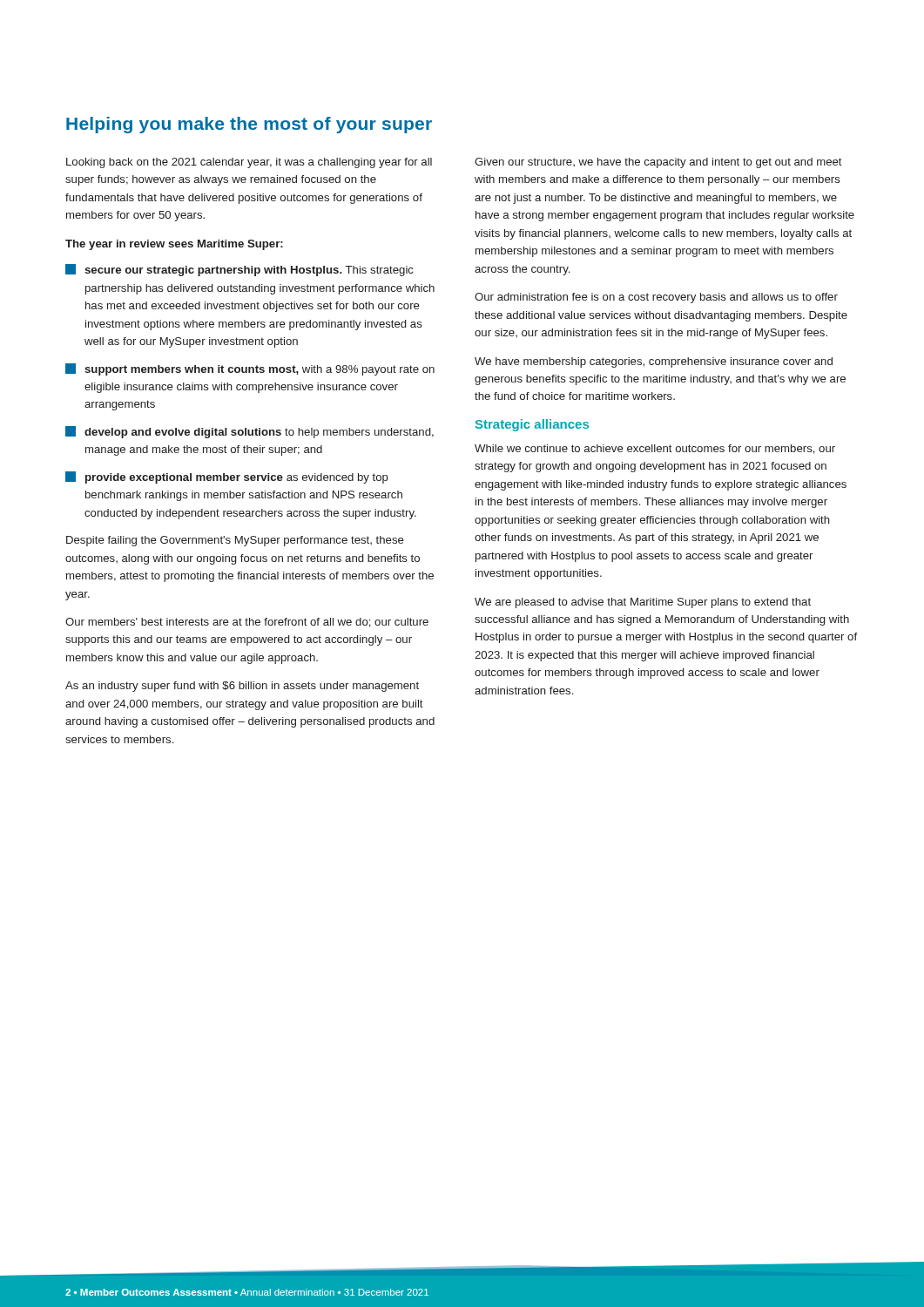The width and height of the screenshot is (924, 1307).
Task: Locate the block of text that opens with "Given our structure, we have"
Action: pos(667,216)
